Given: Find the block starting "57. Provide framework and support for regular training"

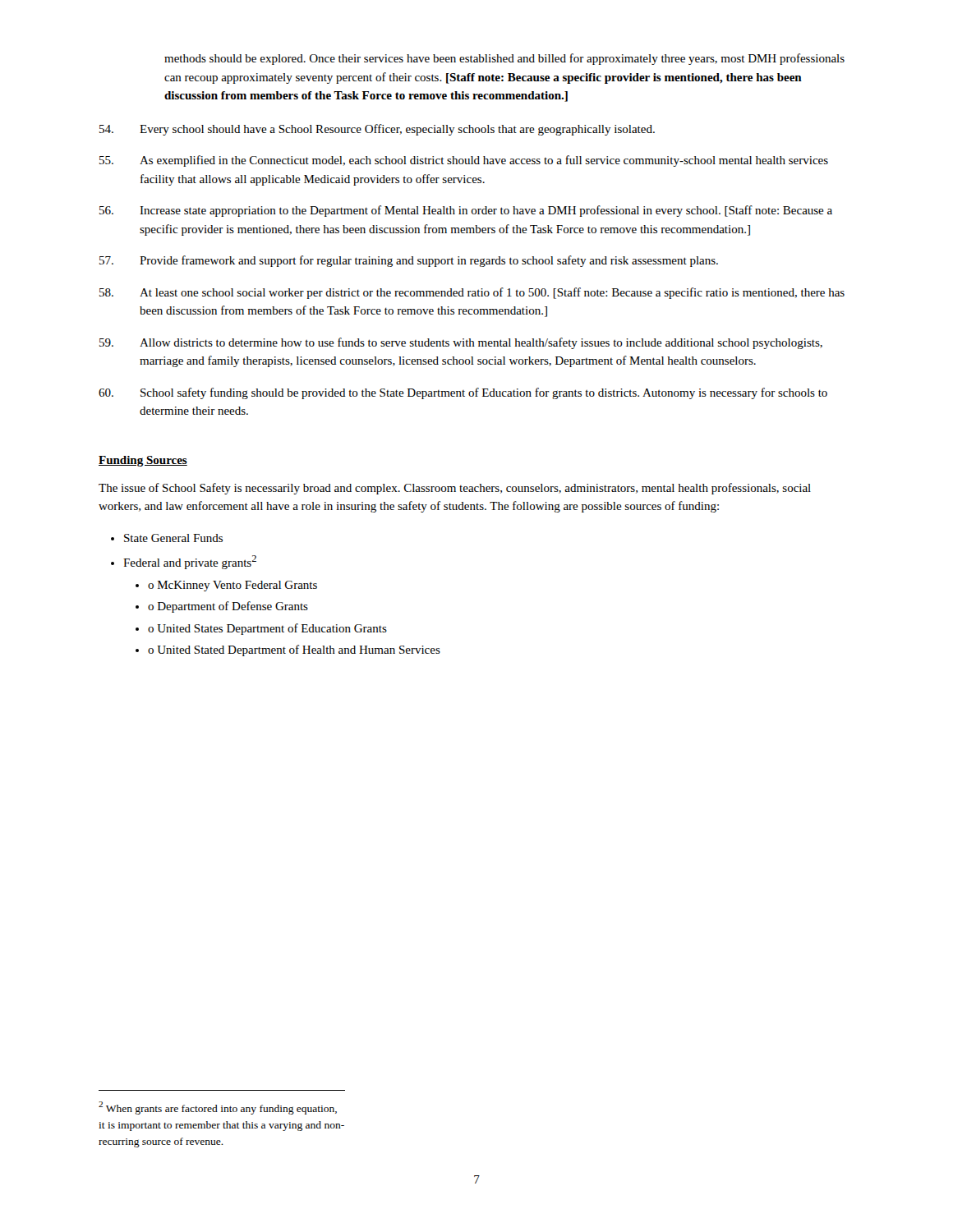Looking at the screenshot, I should [x=476, y=261].
